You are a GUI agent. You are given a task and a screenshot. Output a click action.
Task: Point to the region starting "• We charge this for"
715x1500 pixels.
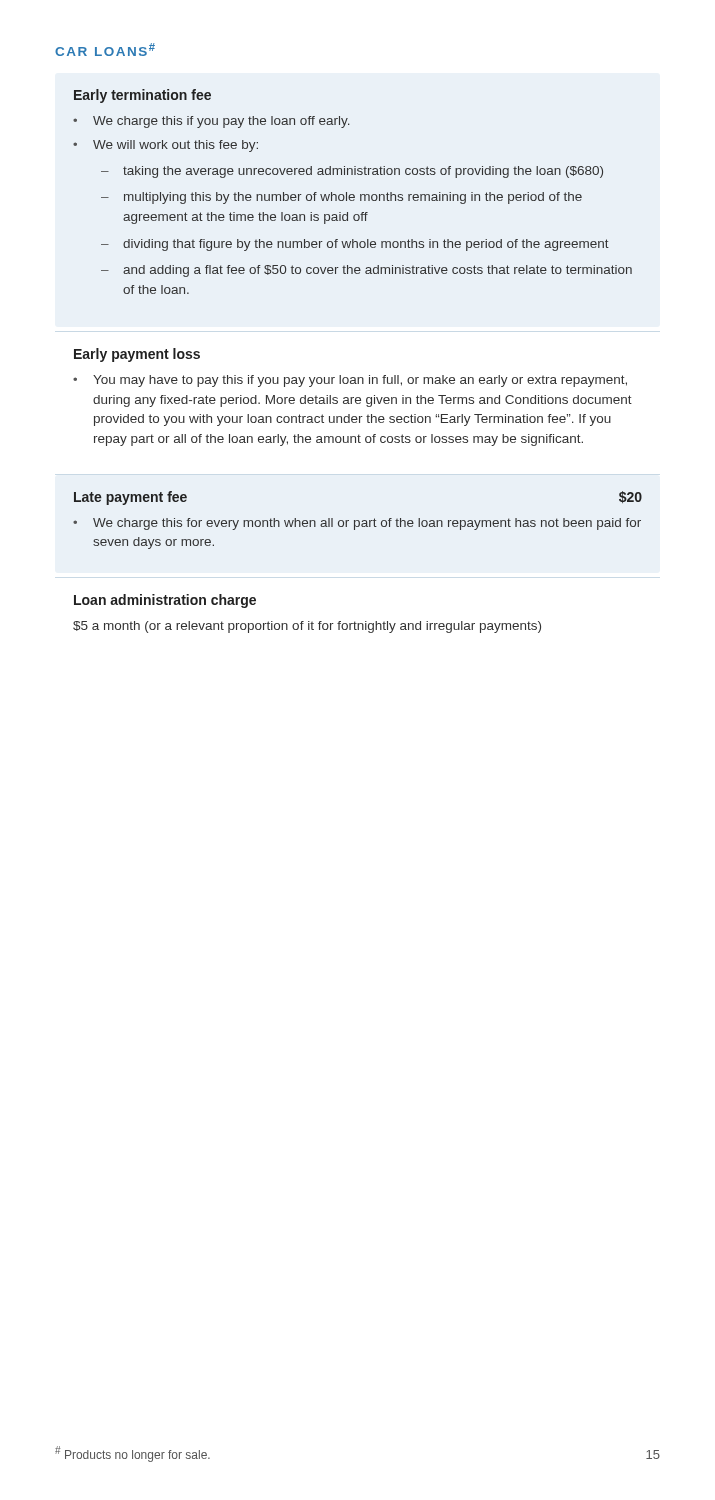358,532
